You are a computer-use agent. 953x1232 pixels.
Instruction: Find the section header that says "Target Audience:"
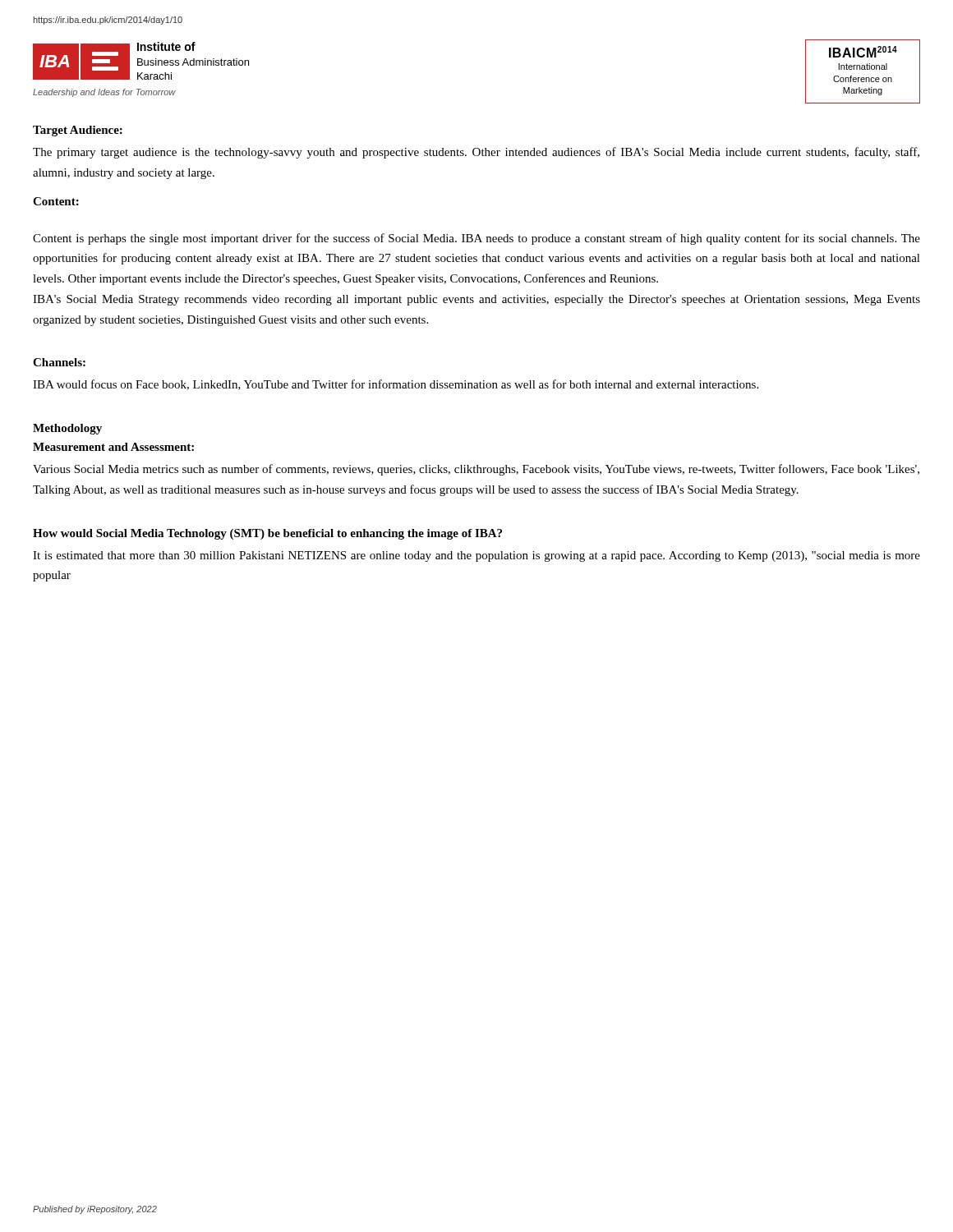pyautogui.click(x=78, y=130)
